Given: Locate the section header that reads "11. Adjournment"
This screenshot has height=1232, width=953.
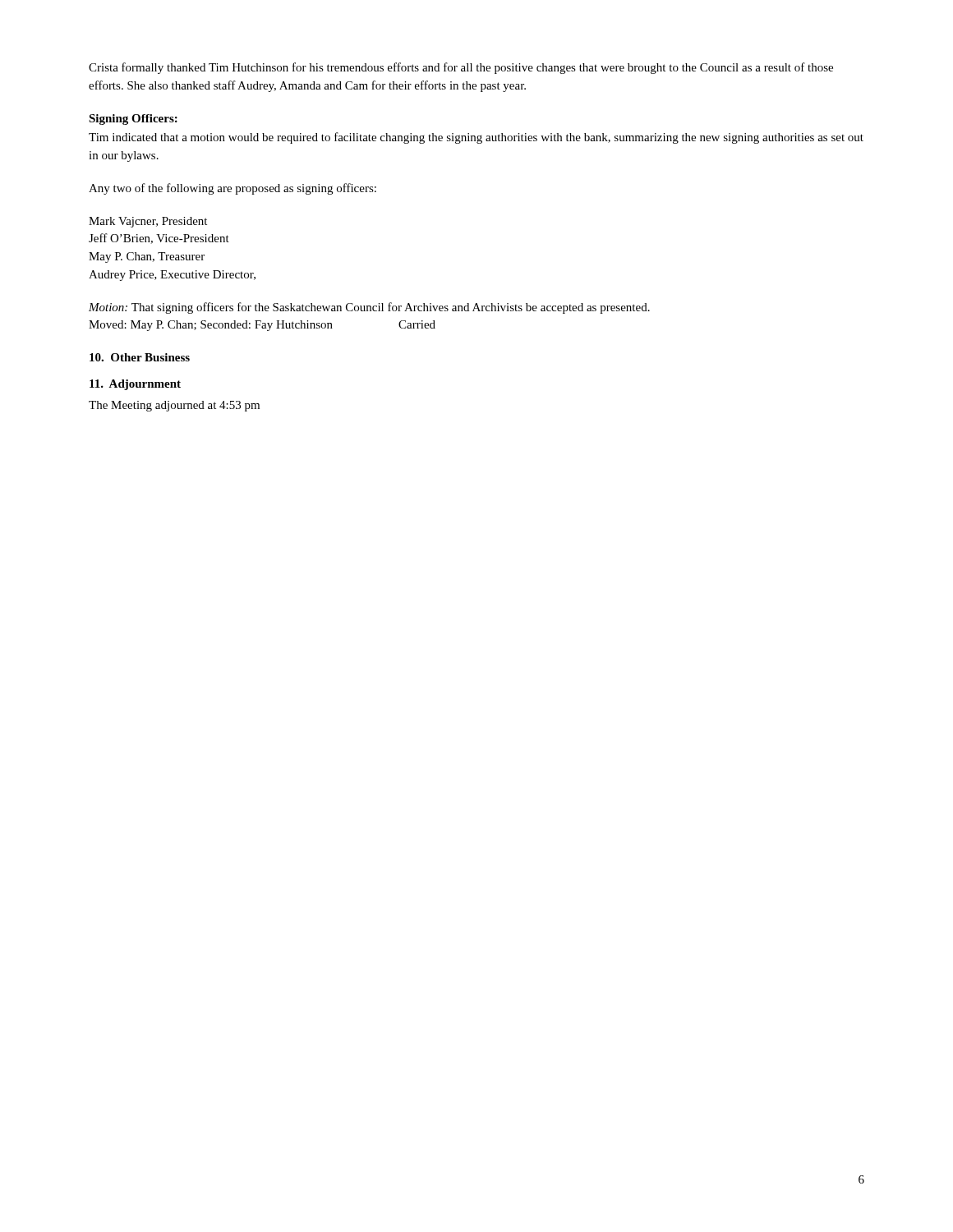Looking at the screenshot, I should pyautogui.click(x=135, y=383).
